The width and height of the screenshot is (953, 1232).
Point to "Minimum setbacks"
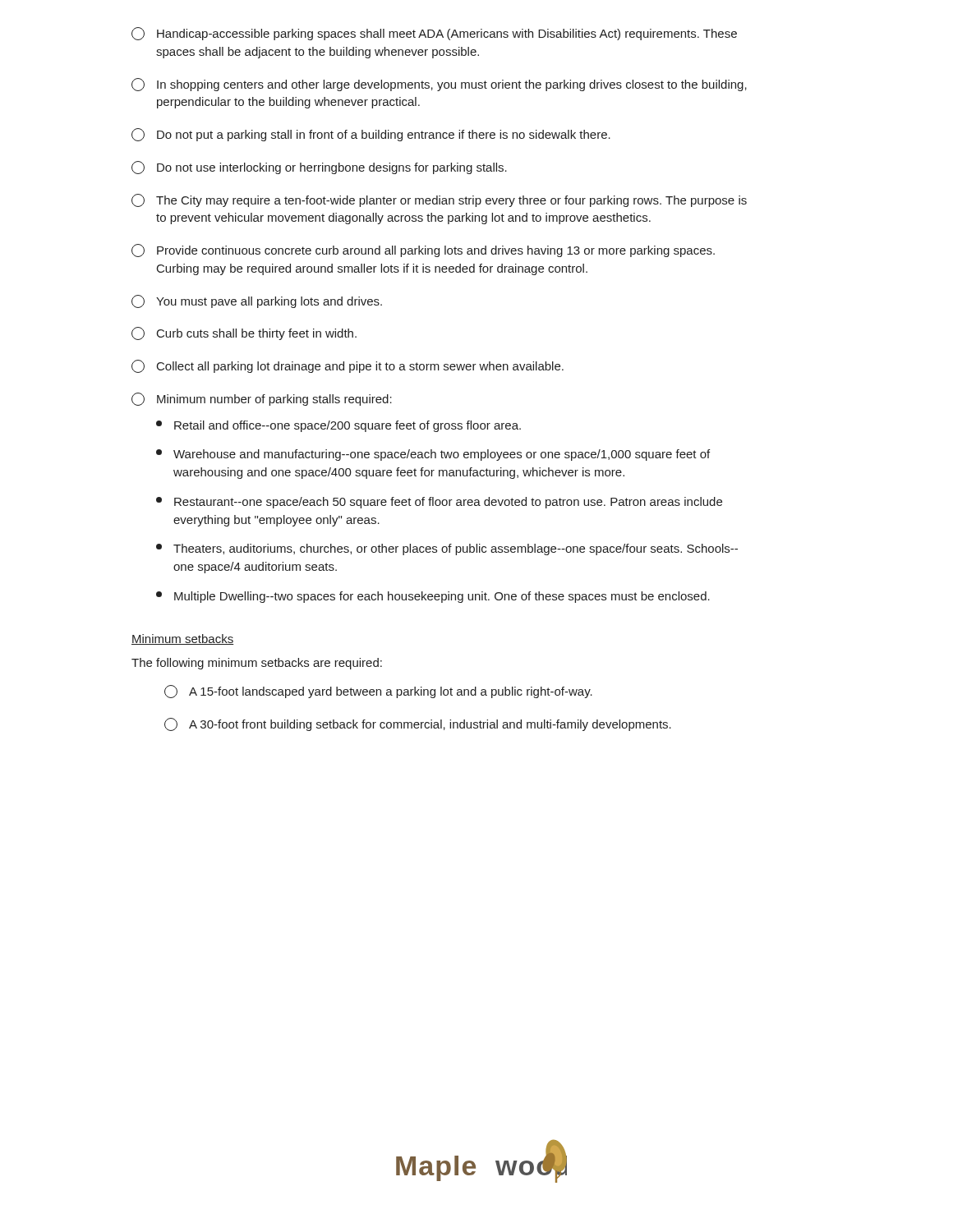click(182, 638)
